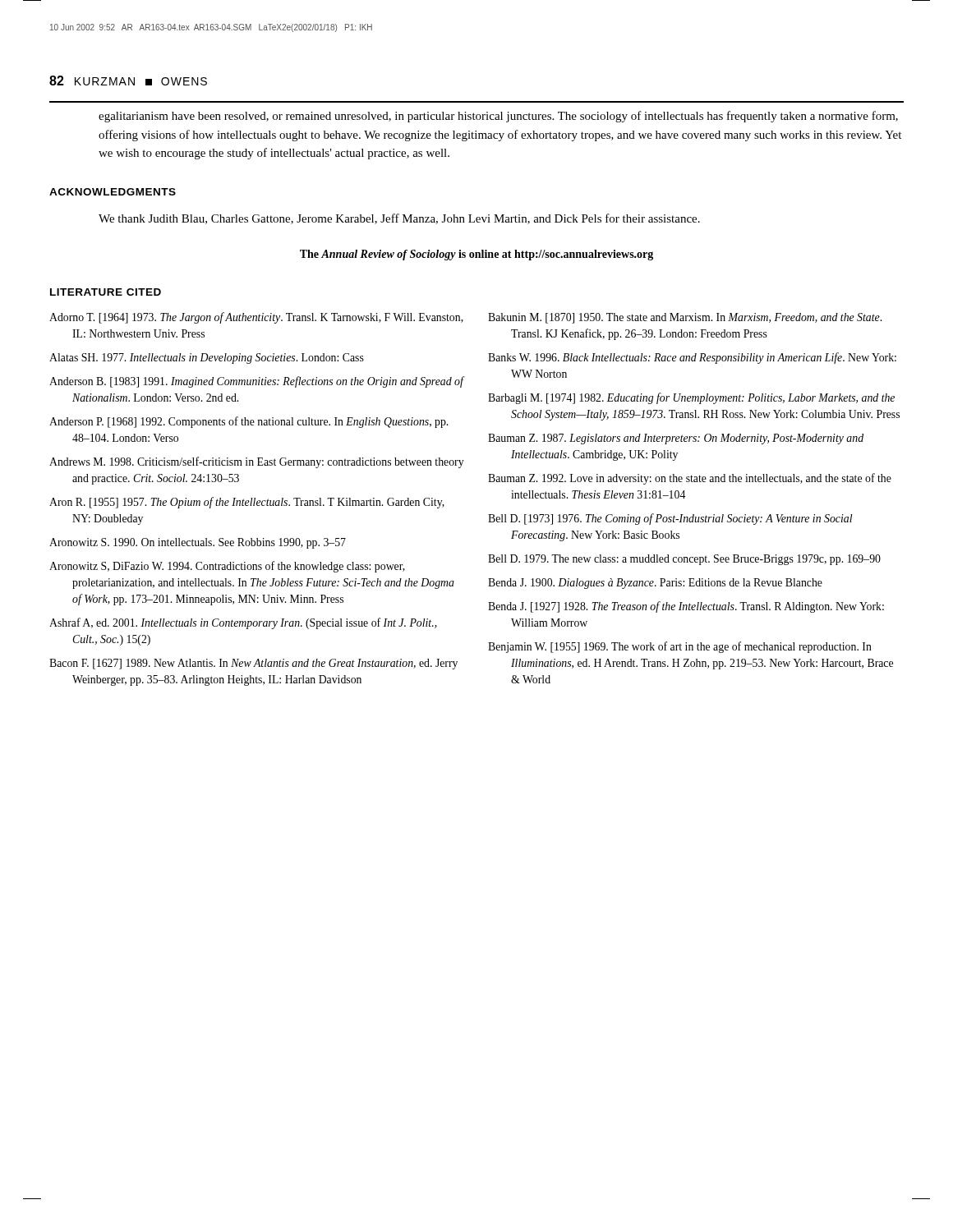
Task: Click on the text starting "Andrews M. 1998. Criticism/self-criticism in East"
Action: (x=257, y=470)
